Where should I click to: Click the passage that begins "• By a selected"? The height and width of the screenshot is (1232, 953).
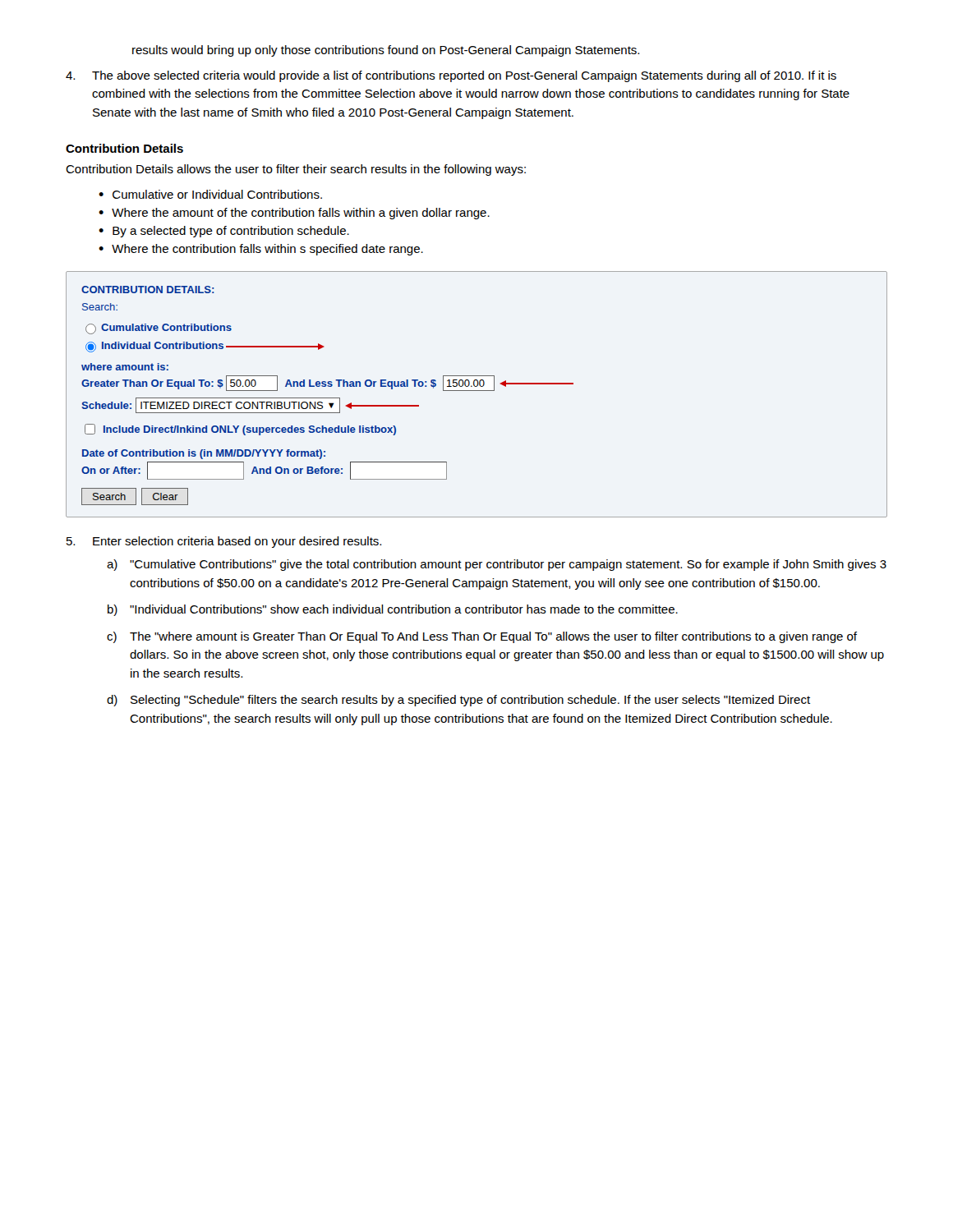click(x=224, y=230)
